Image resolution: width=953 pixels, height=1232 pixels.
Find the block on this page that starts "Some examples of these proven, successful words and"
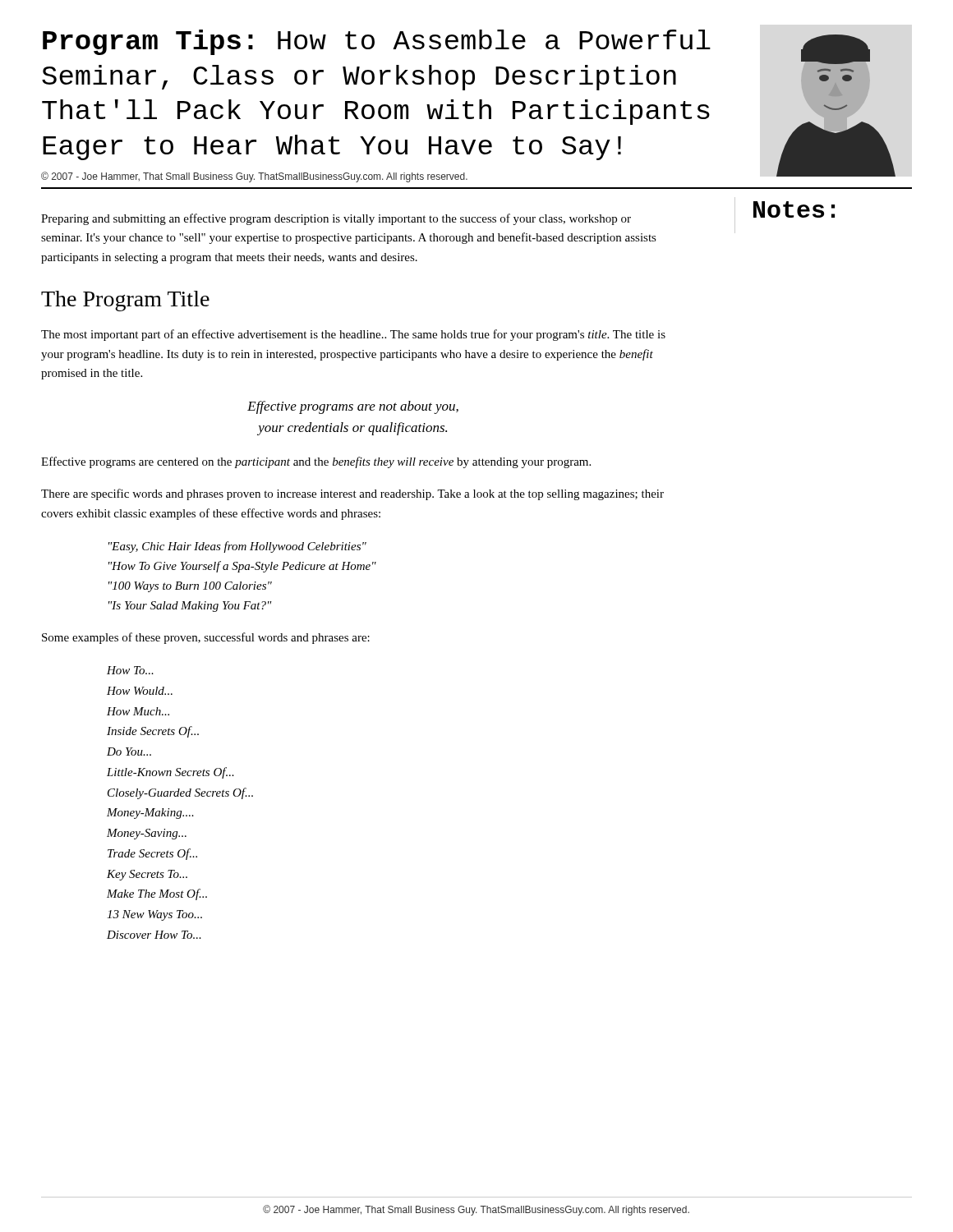click(x=206, y=637)
